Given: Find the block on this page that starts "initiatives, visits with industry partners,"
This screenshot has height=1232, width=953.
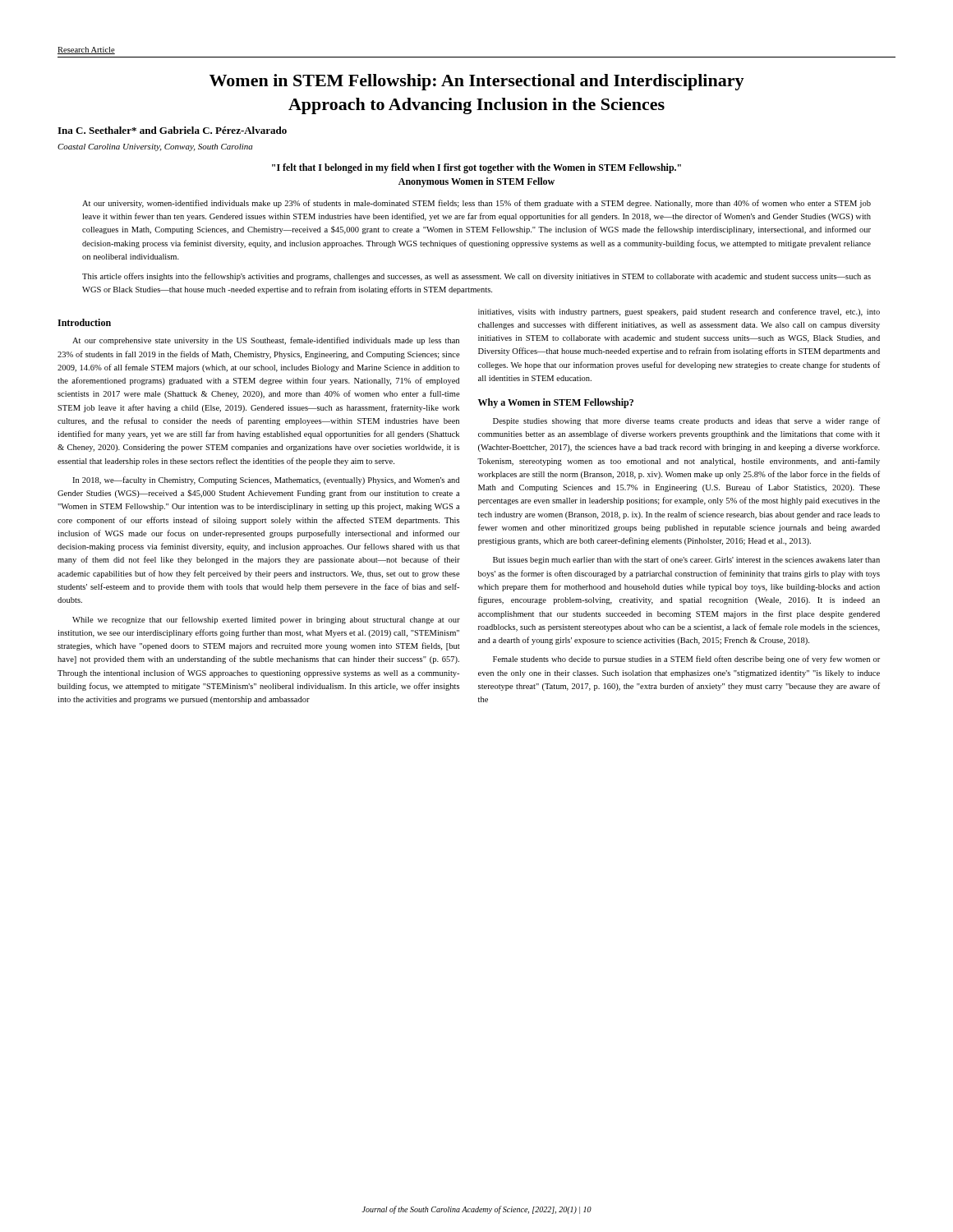Looking at the screenshot, I should 679,345.
